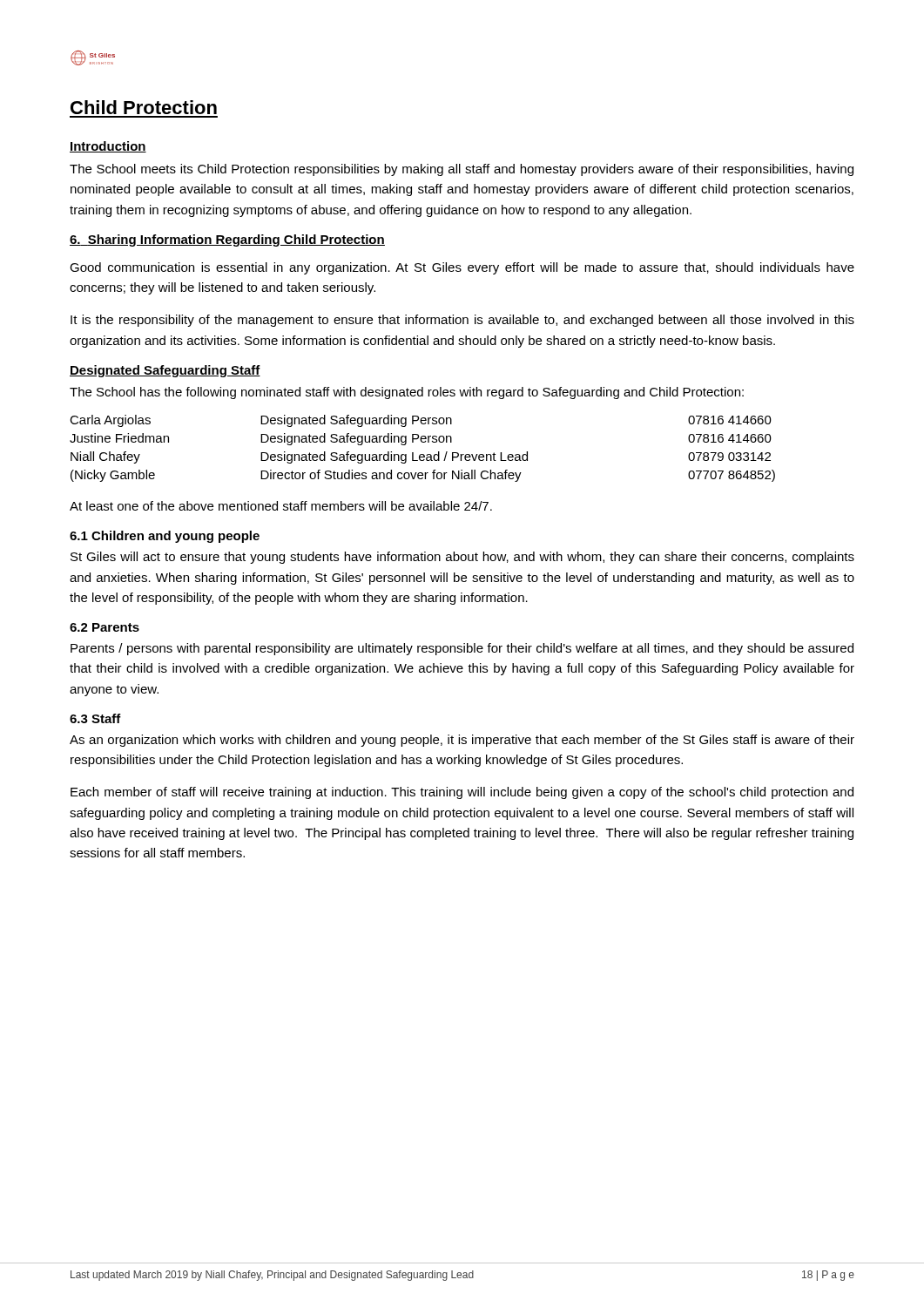Locate the logo

click(x=462, y=62)
